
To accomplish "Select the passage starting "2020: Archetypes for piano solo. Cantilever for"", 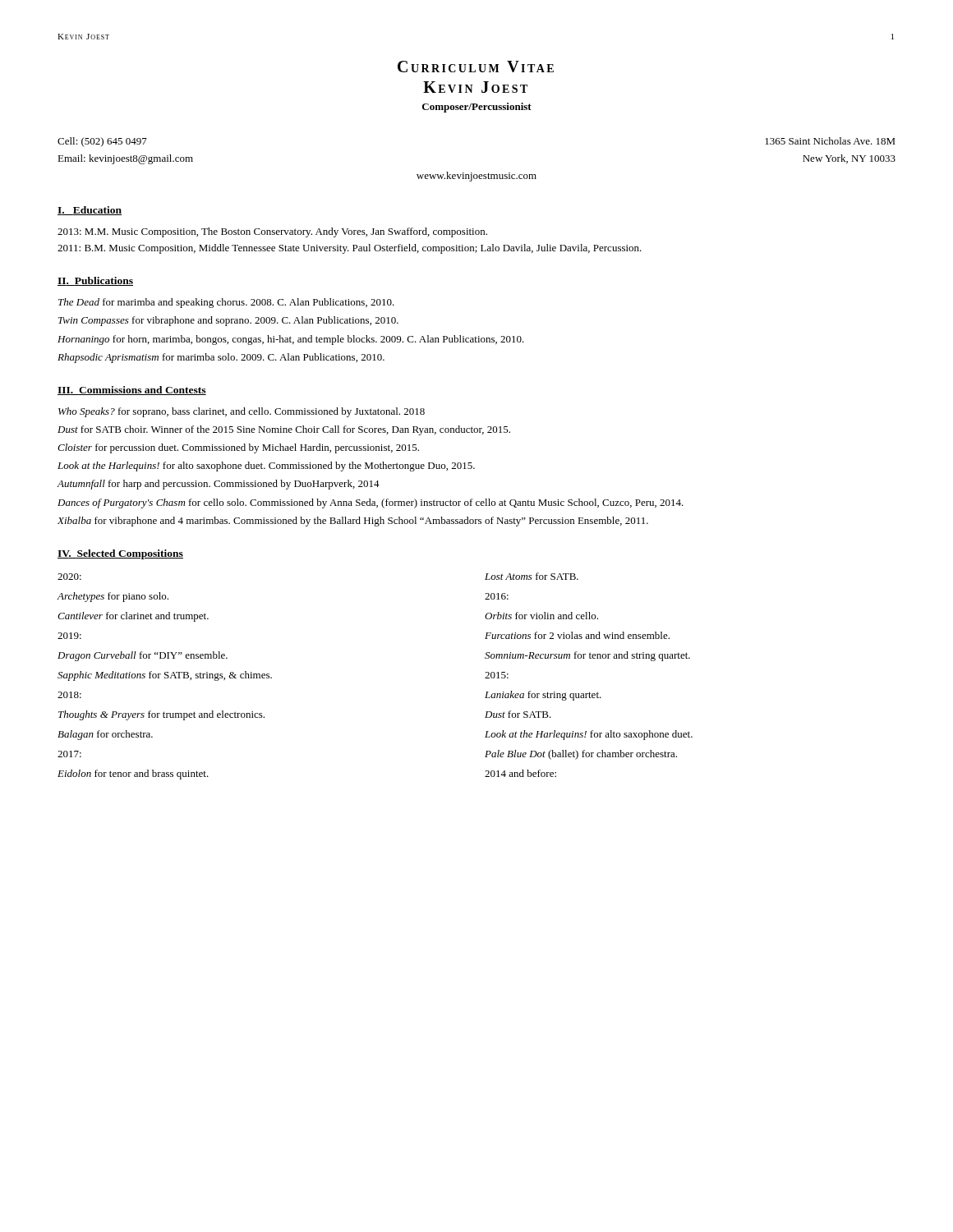I will click(x=476, y=675).
